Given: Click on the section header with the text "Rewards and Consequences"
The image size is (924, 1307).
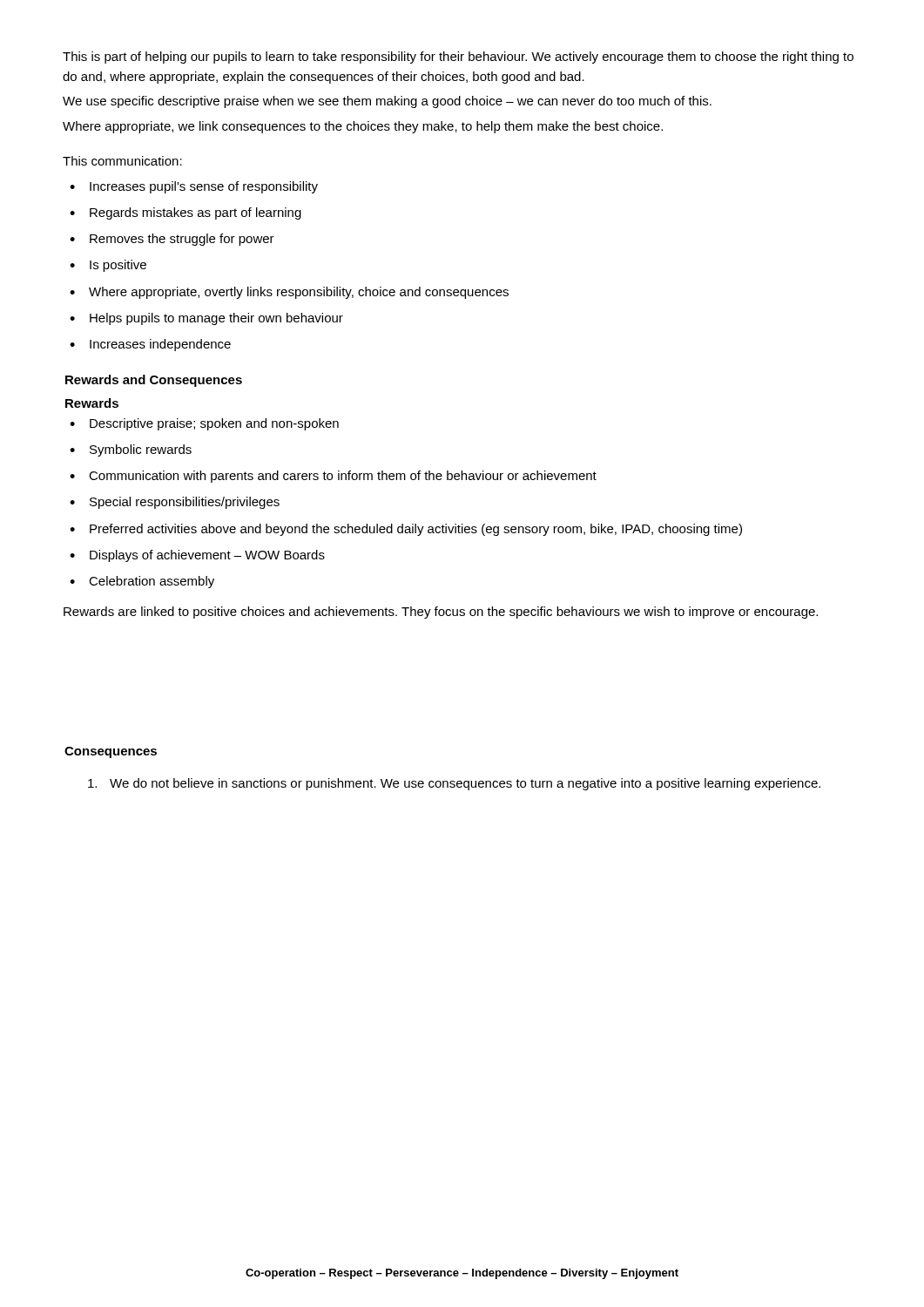Looking at the screenshot, I should coord(153,379).
